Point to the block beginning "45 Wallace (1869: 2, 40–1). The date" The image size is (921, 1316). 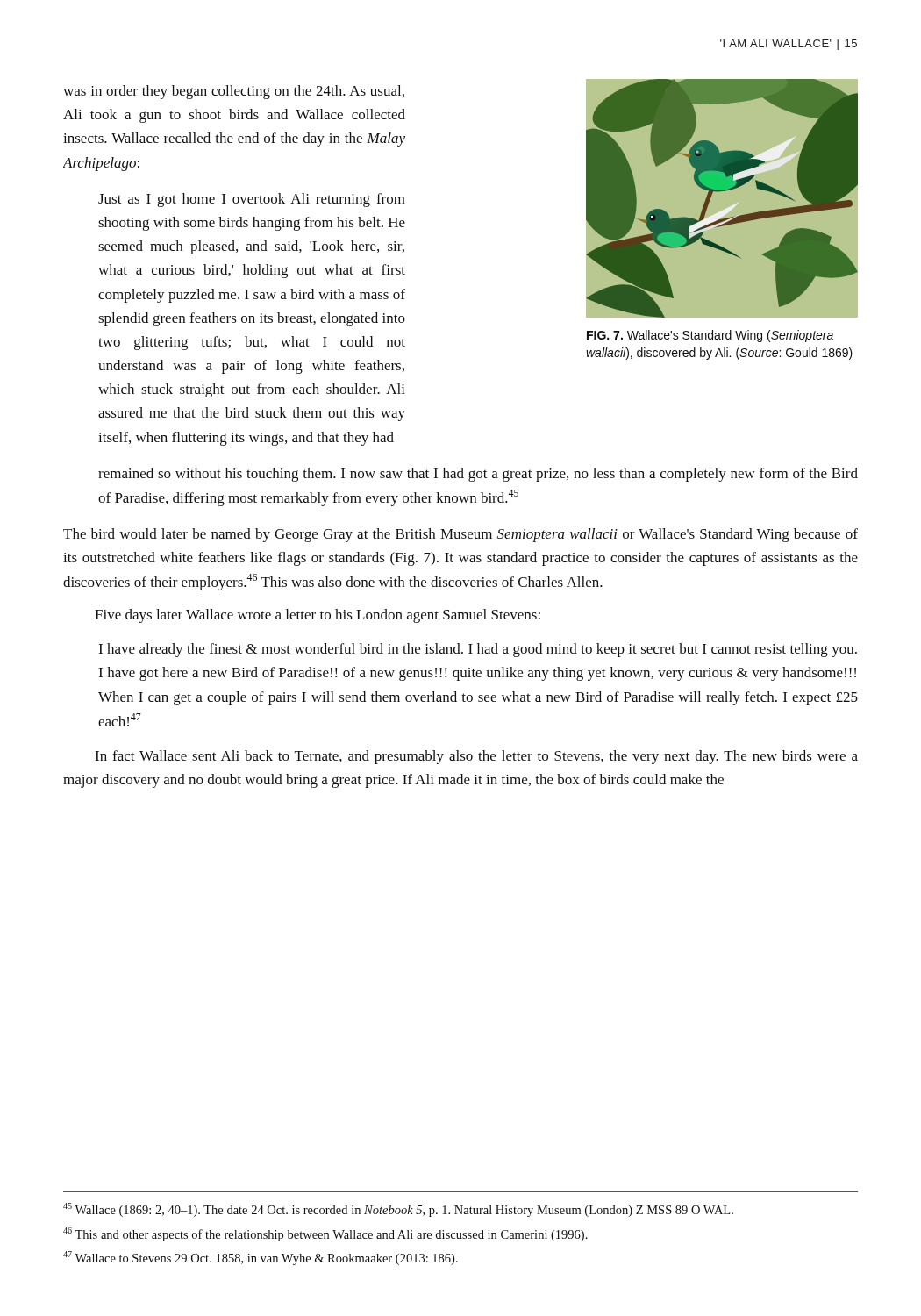pyautogui.click(x=399, y=1209)
